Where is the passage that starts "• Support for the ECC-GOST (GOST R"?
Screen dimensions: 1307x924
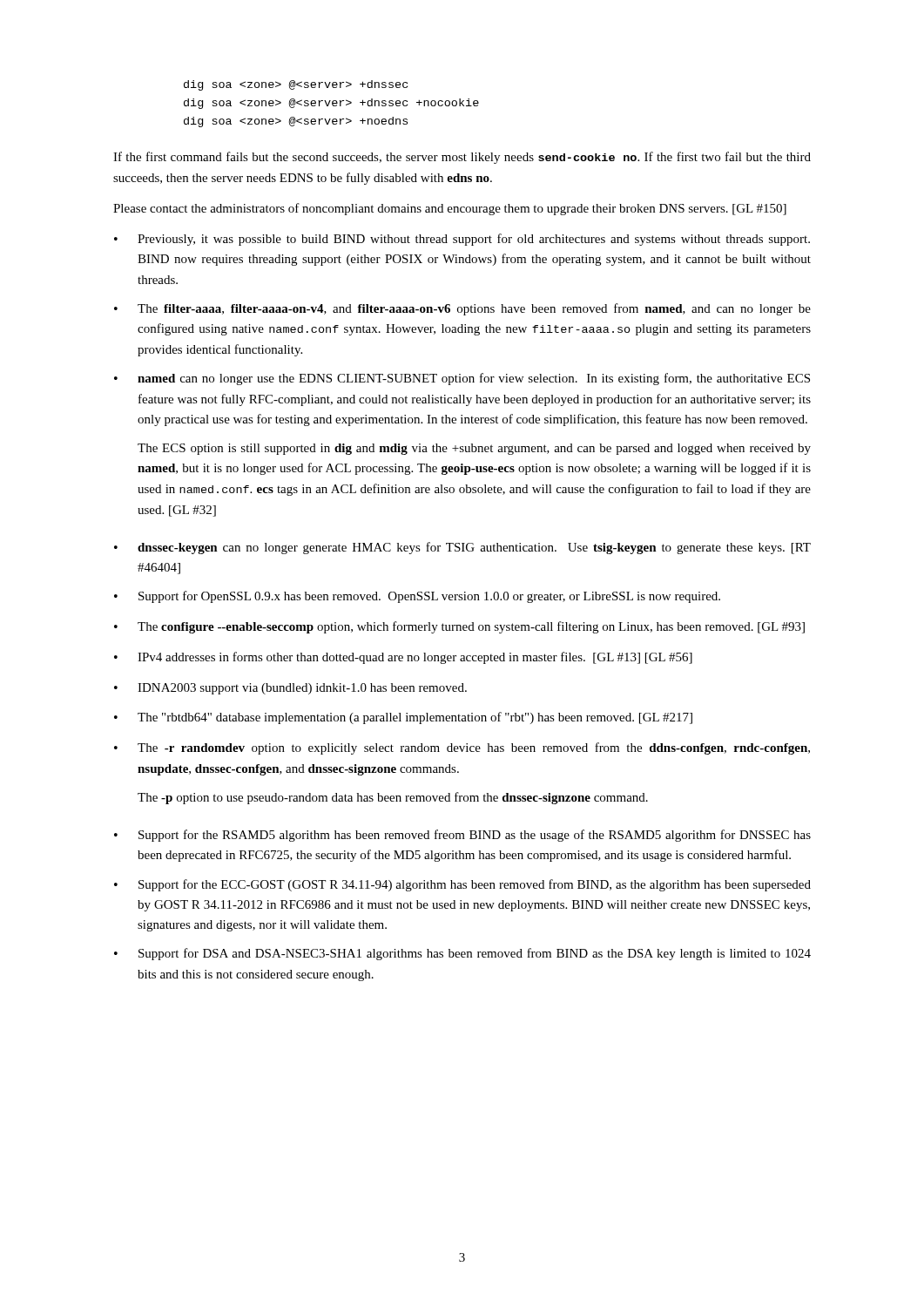coord(462,905)
